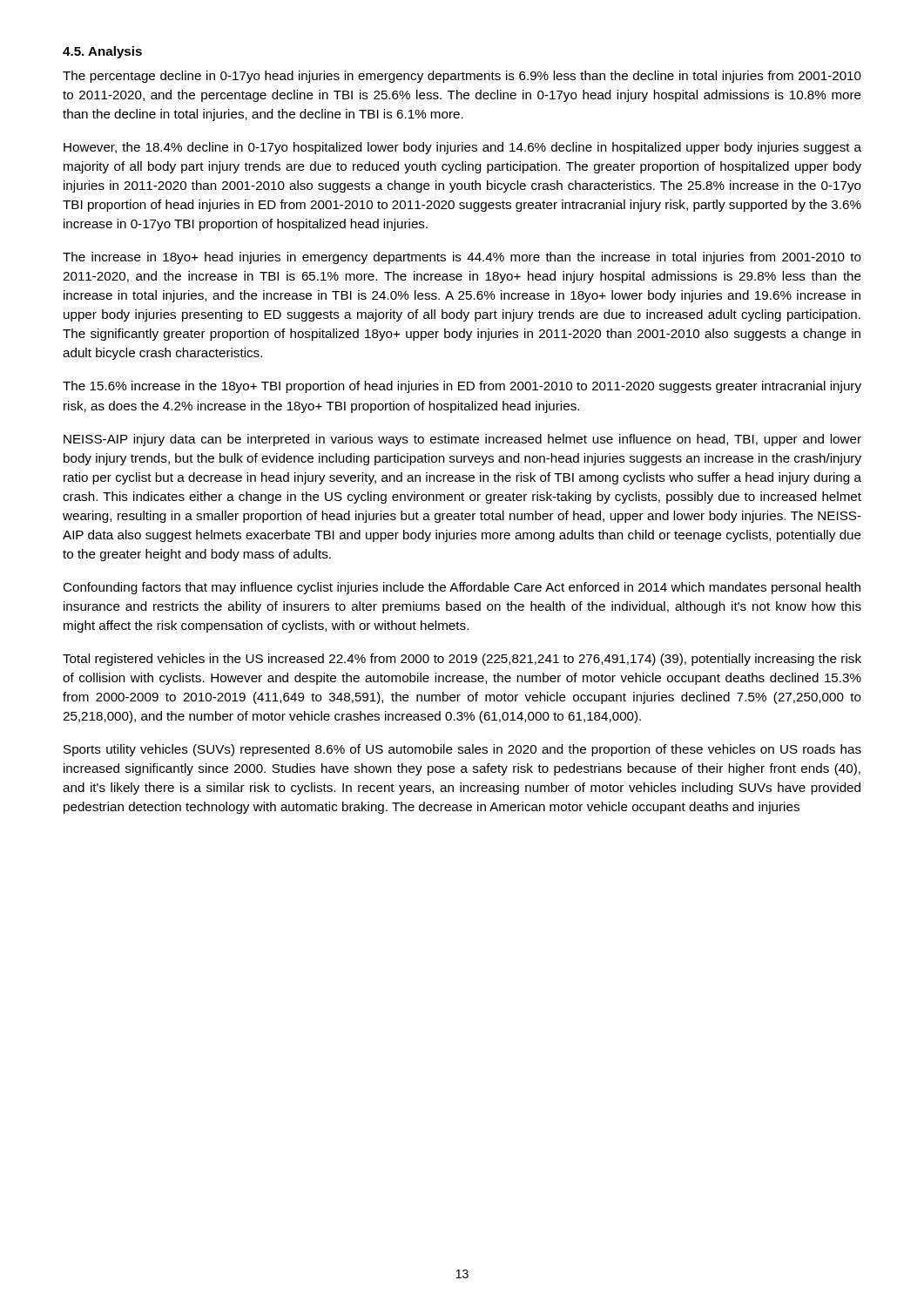
Task: Click on the element starting "4.5. Analysis"
Action: [x=103, y=51]
